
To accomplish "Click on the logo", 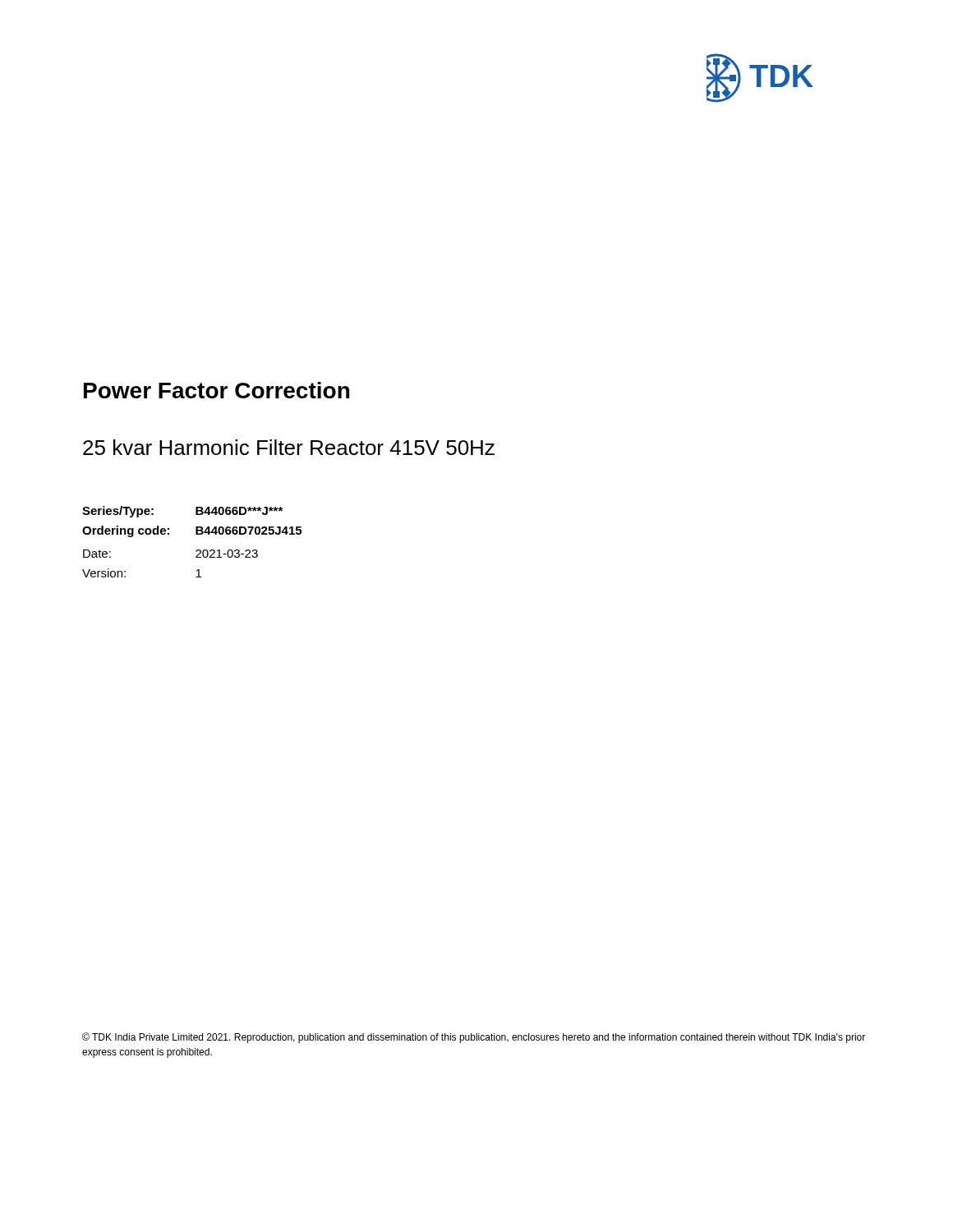I will click(789, 80).
